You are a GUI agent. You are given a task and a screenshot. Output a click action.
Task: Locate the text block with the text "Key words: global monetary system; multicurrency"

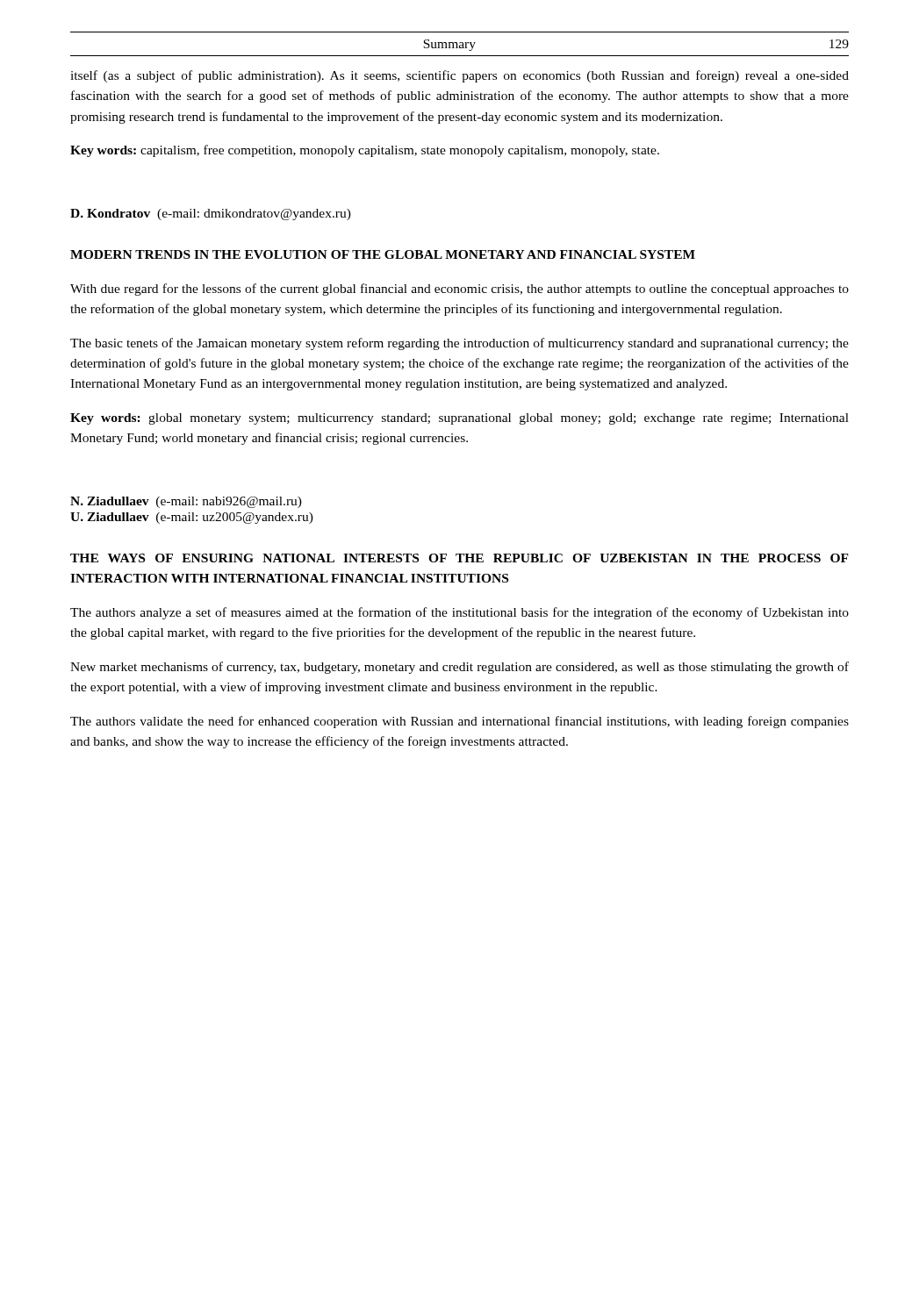[x=460, y=427]
